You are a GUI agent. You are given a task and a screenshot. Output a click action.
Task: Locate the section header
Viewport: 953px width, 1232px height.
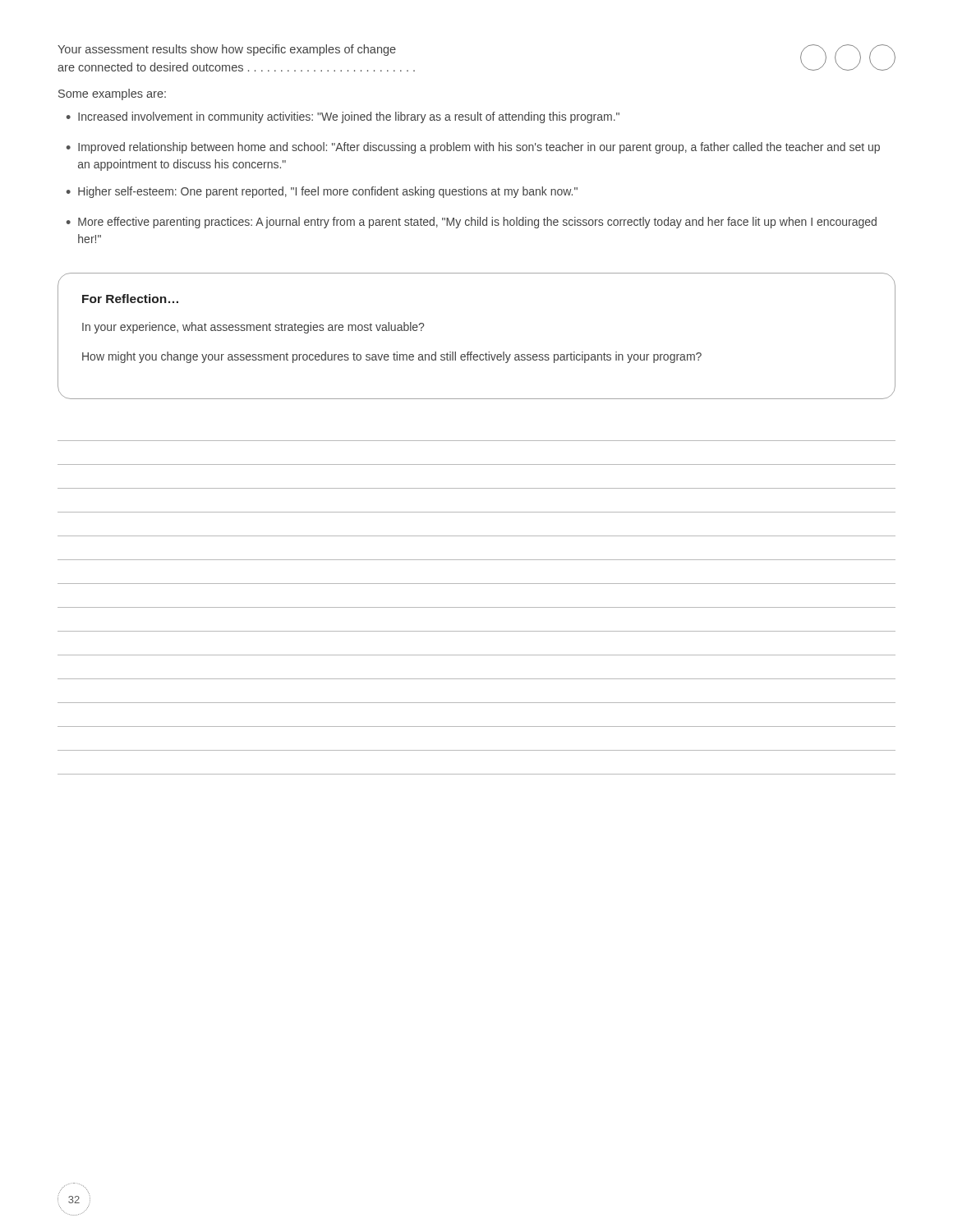130,298
